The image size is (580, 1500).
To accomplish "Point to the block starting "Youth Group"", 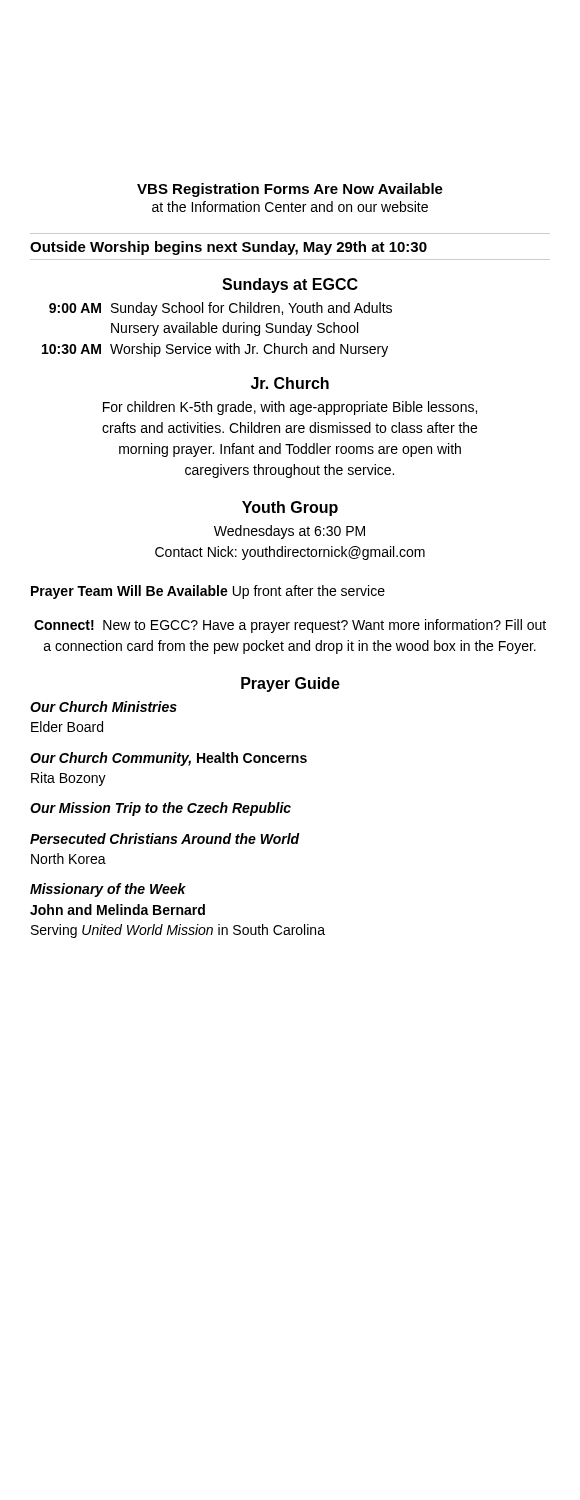I will click(x=290, y=507).
